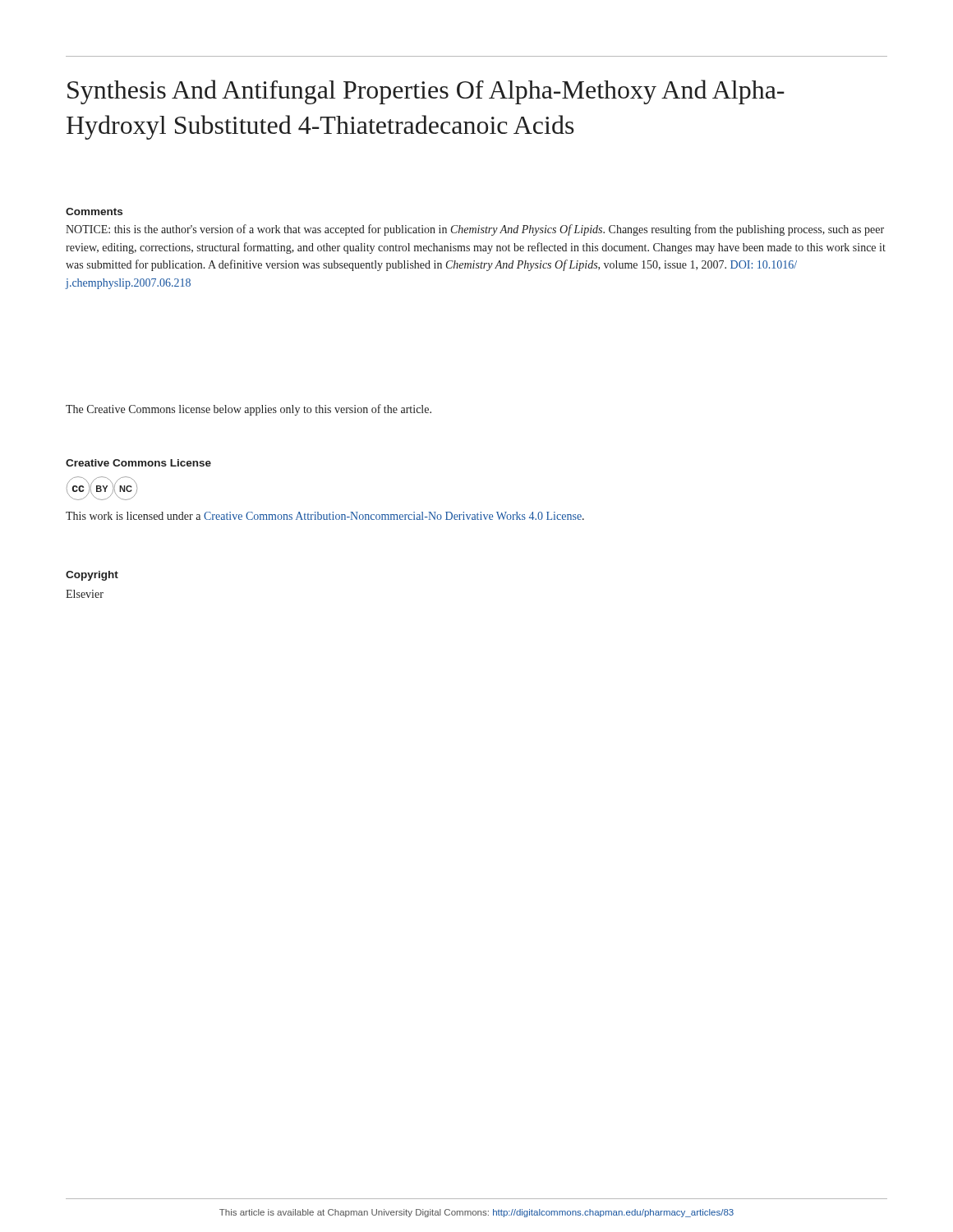Find the title that says "Synthesis And Antifungal"

[x=476, y=108]
